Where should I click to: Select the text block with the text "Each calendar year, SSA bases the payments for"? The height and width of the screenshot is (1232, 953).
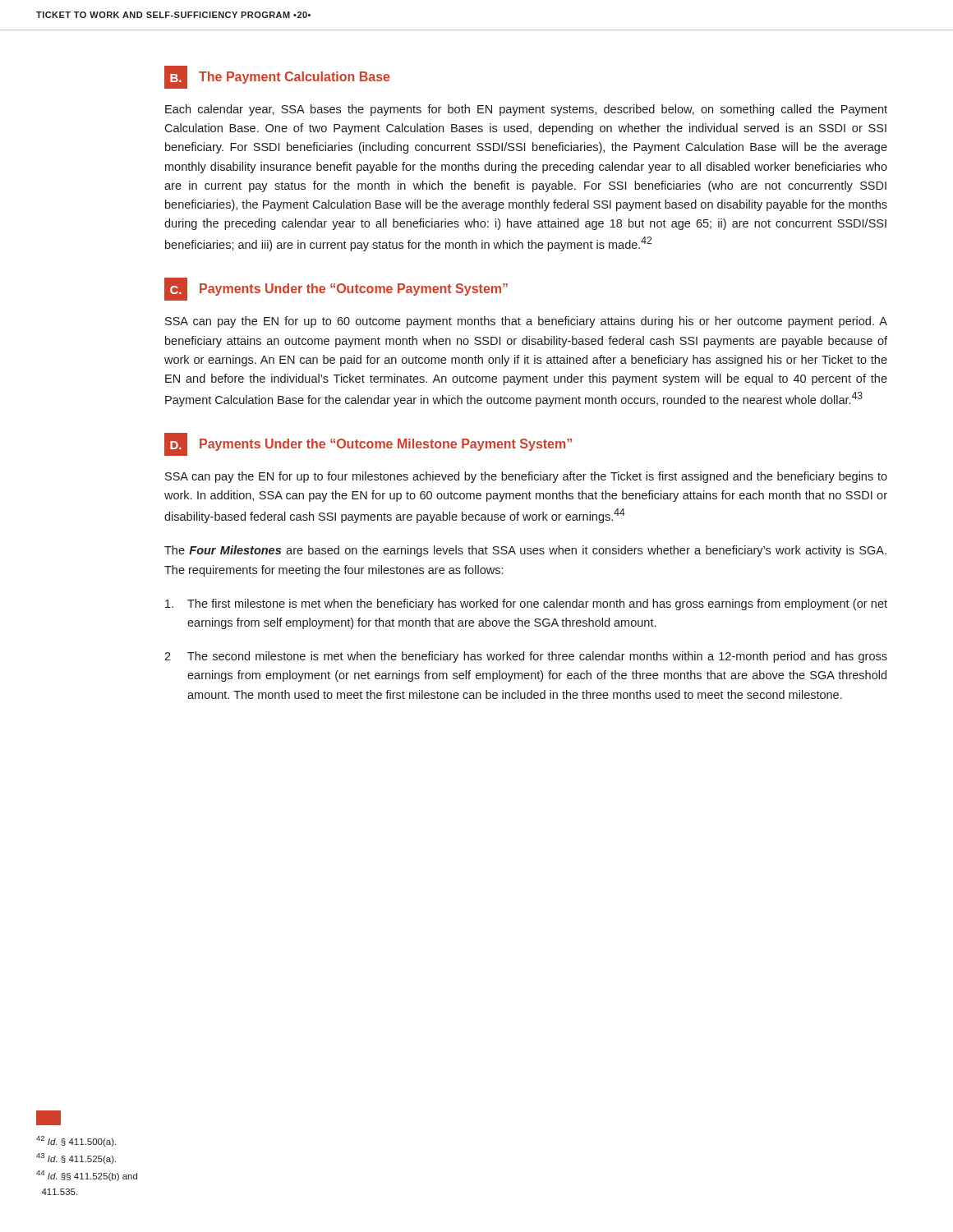pyautogui.click(x=526, y=177)
